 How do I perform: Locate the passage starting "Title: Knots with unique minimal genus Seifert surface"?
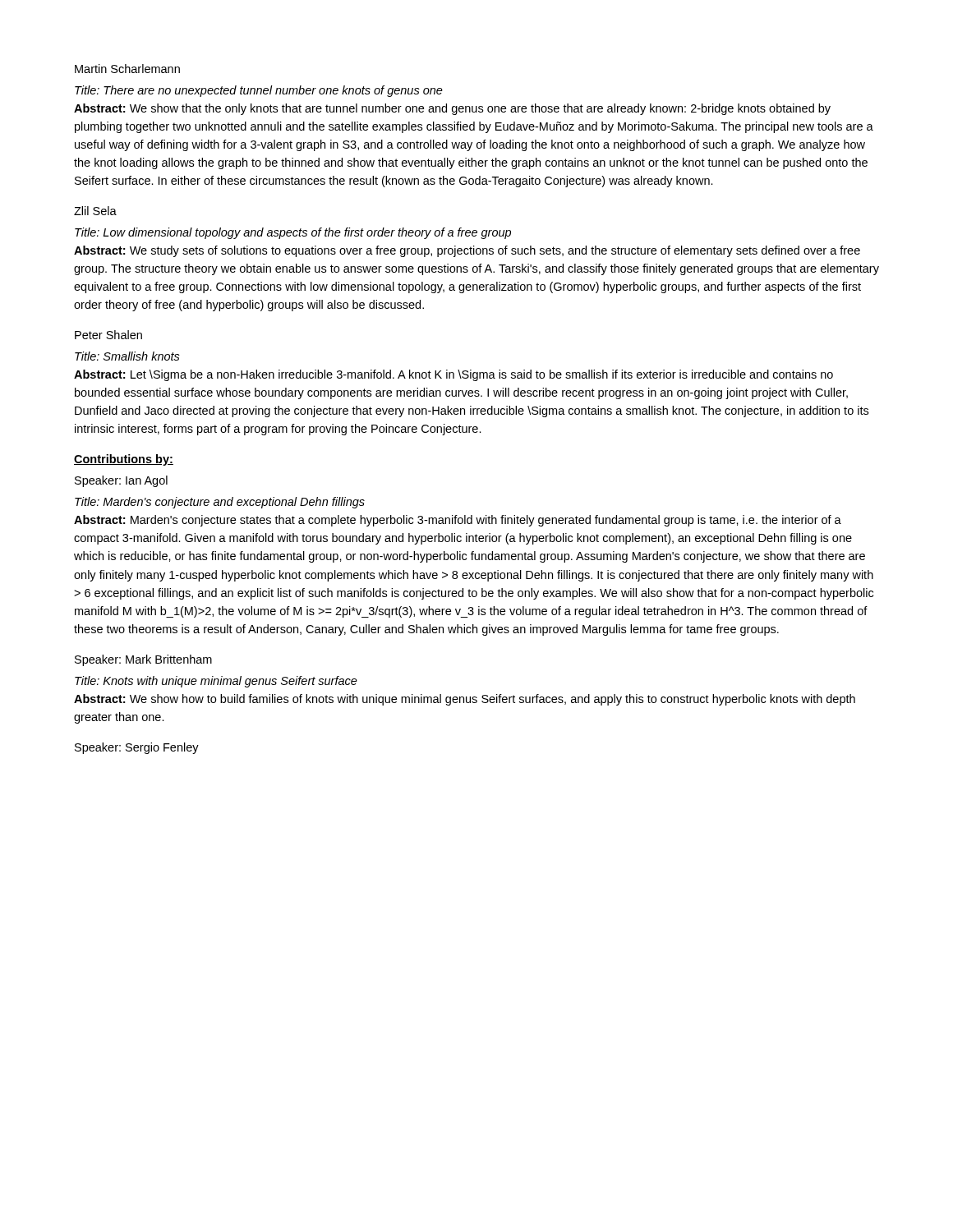tap(216, 681)
